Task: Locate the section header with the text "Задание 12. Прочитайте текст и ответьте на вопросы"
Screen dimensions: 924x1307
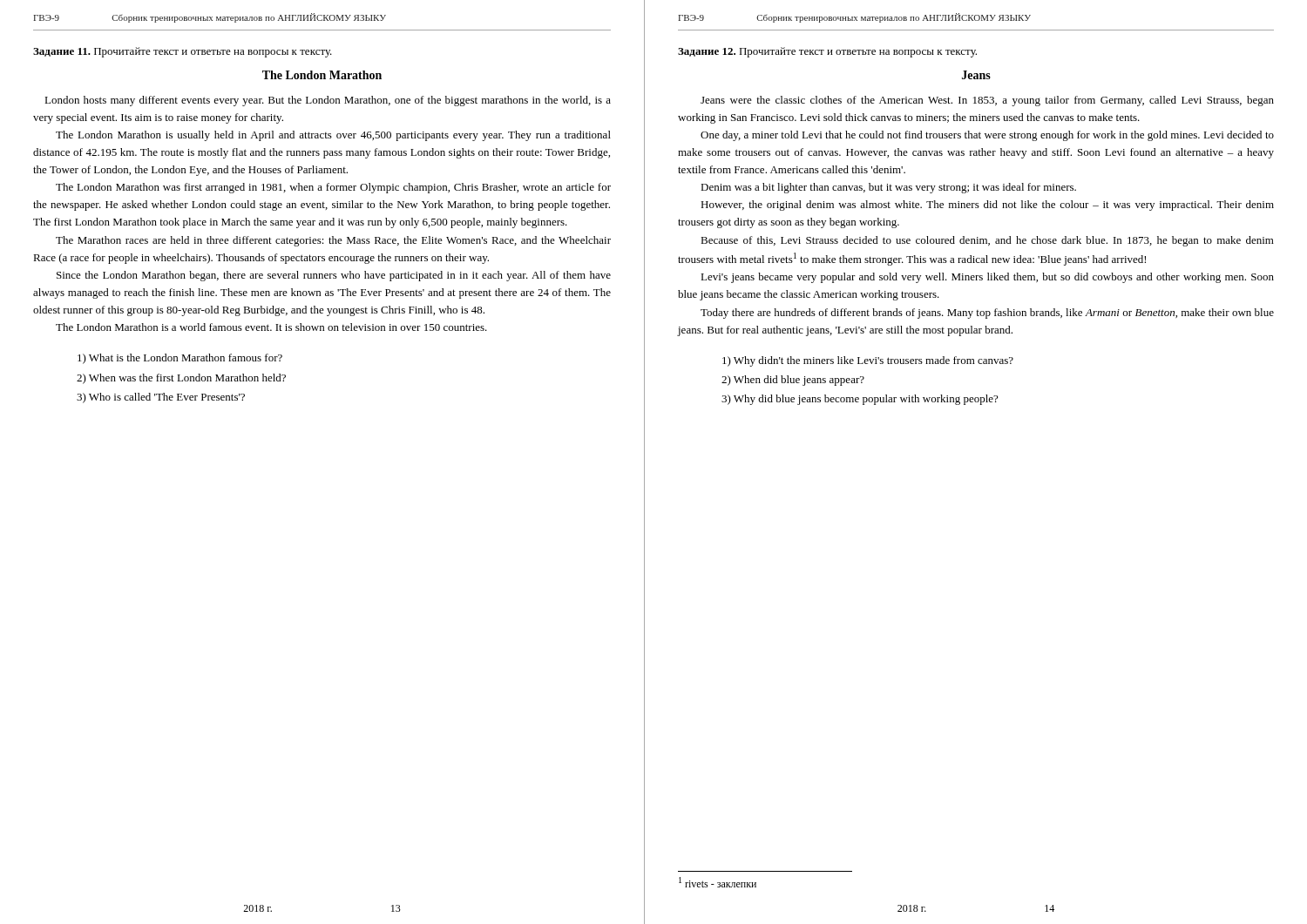Action: click(828, 51)
